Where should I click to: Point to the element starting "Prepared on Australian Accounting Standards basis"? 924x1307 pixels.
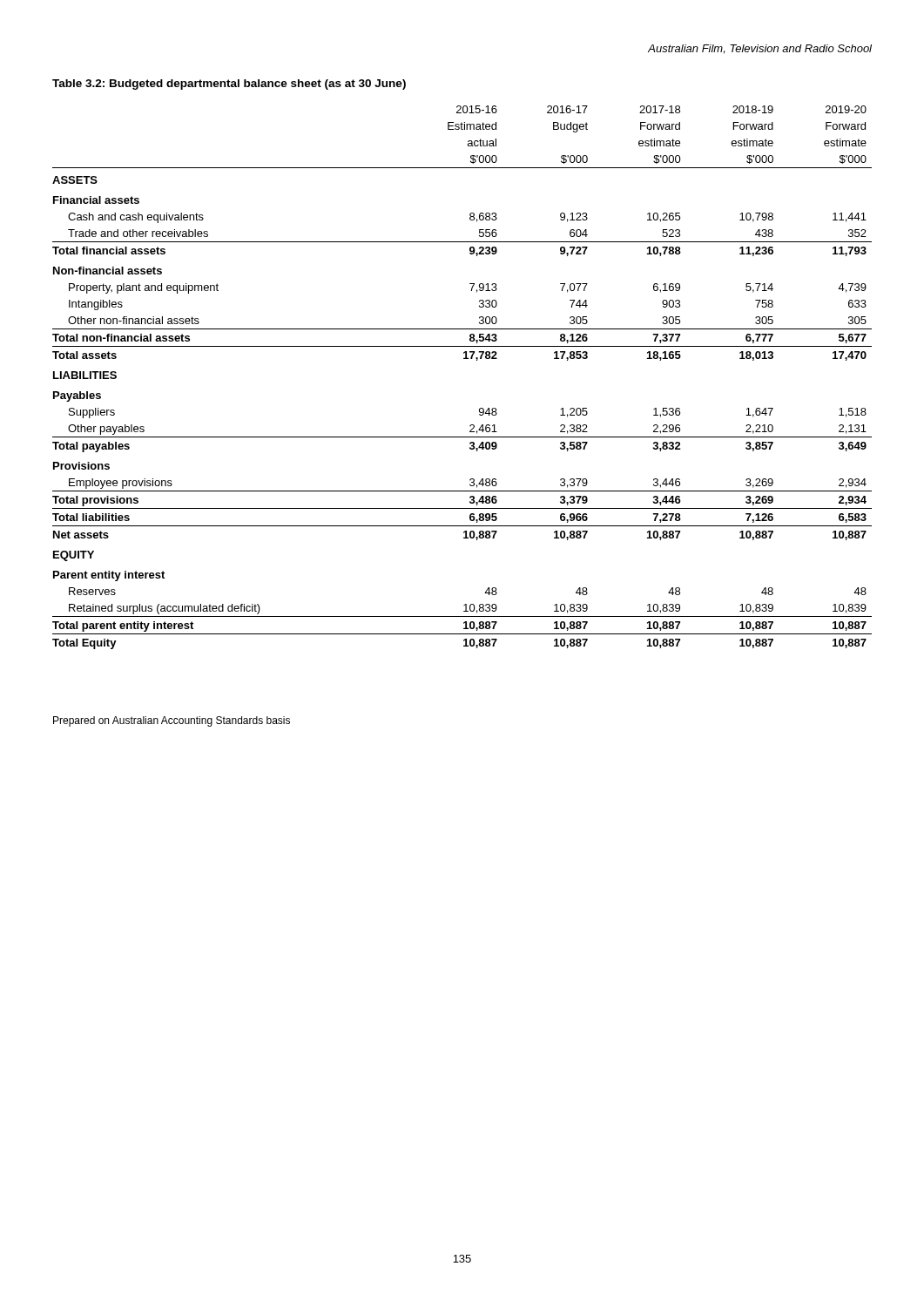(171, 721)
